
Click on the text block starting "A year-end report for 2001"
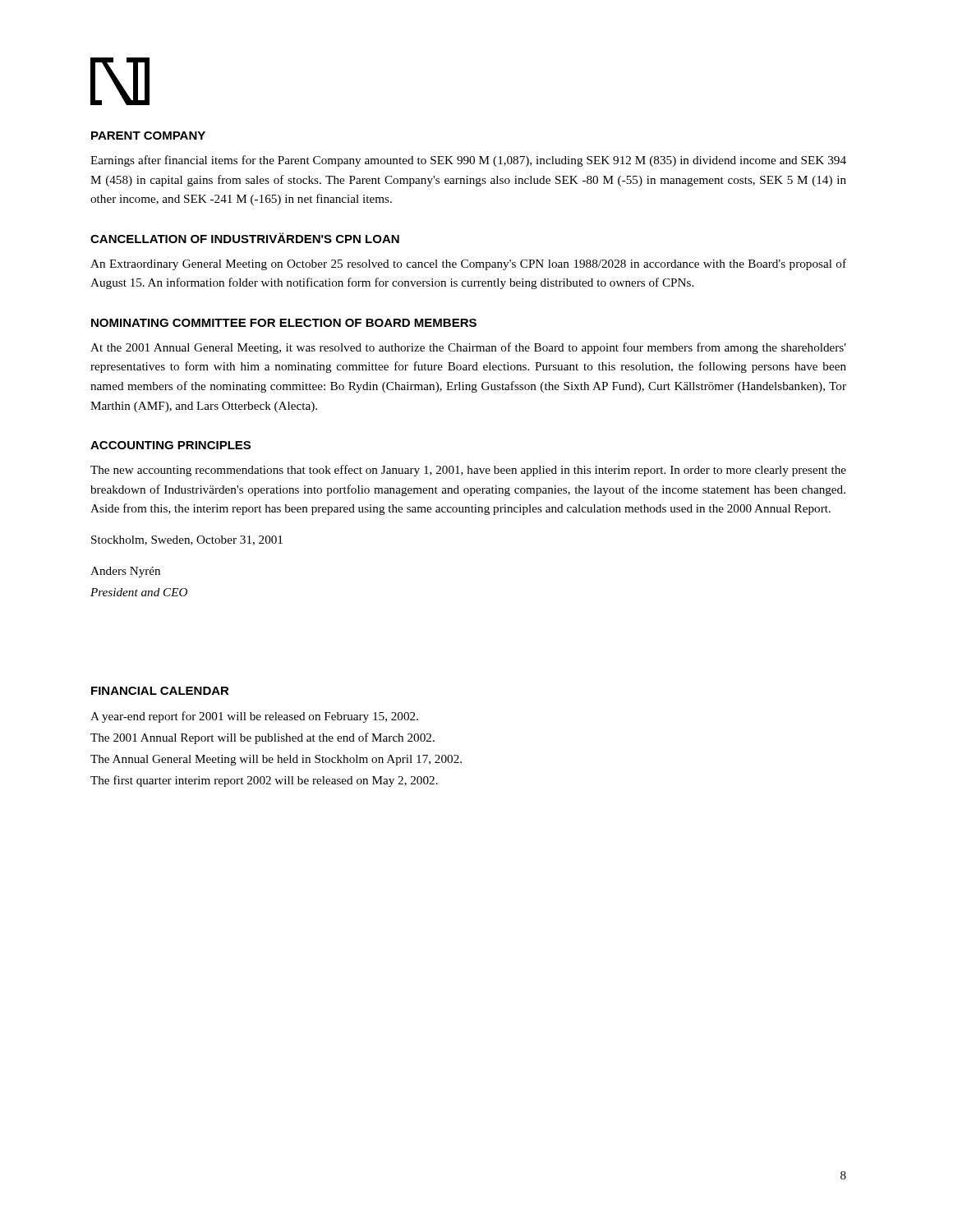pos(276,748)
